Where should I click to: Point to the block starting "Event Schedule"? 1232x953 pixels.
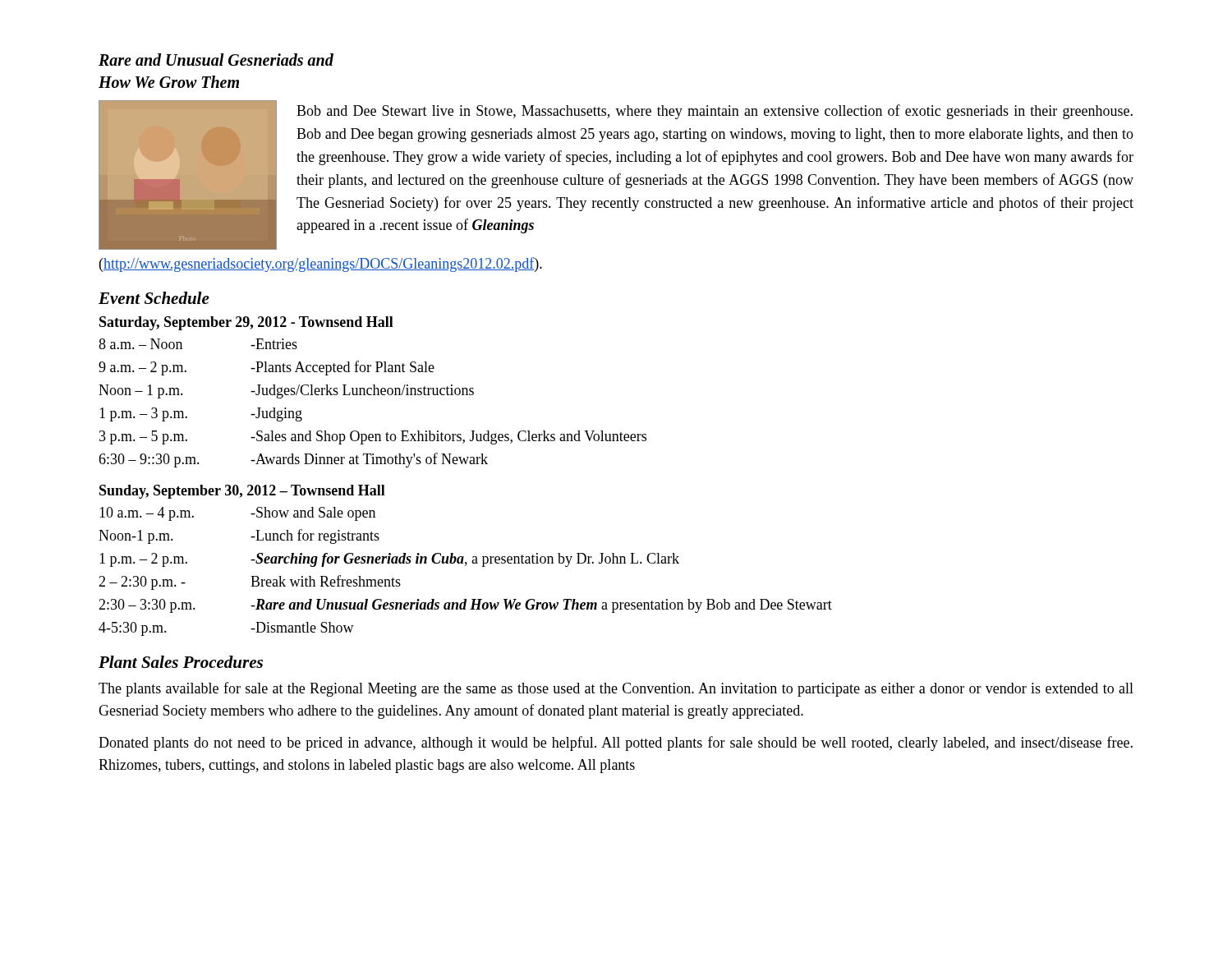tap(154, 298)
